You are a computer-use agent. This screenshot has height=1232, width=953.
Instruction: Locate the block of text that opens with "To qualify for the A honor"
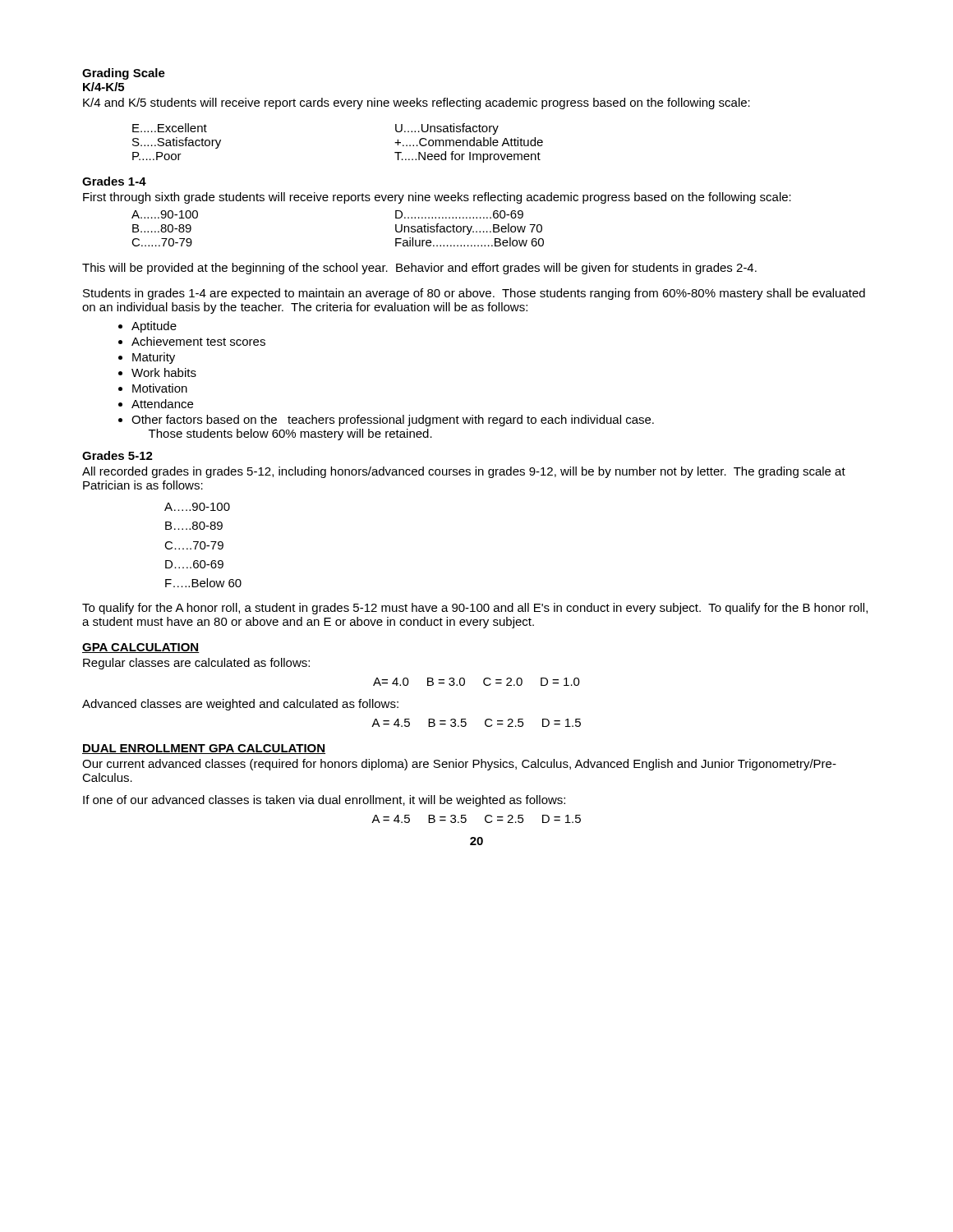click(x=475, y=615)
